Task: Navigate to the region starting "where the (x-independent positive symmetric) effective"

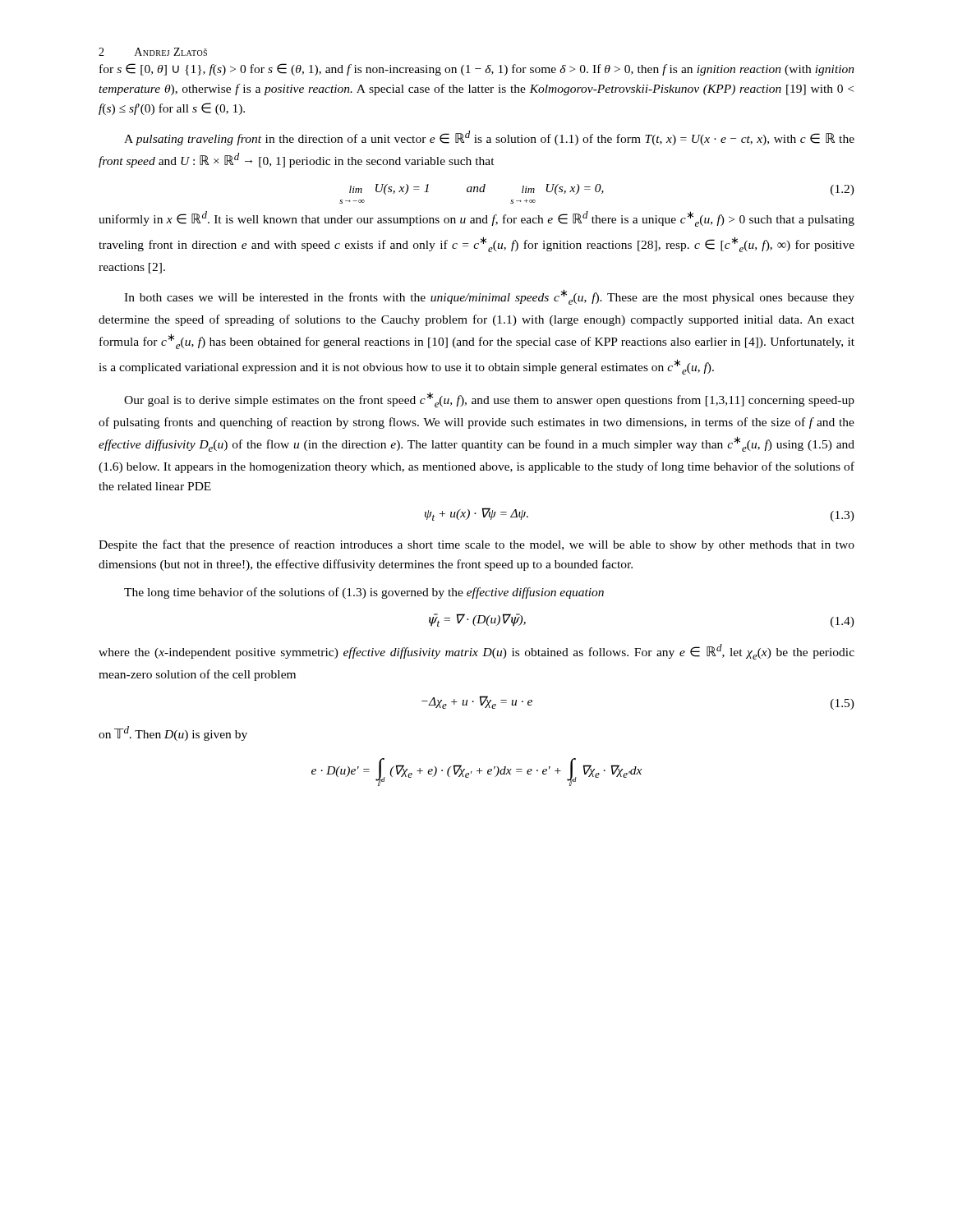Action: (476, 662)
